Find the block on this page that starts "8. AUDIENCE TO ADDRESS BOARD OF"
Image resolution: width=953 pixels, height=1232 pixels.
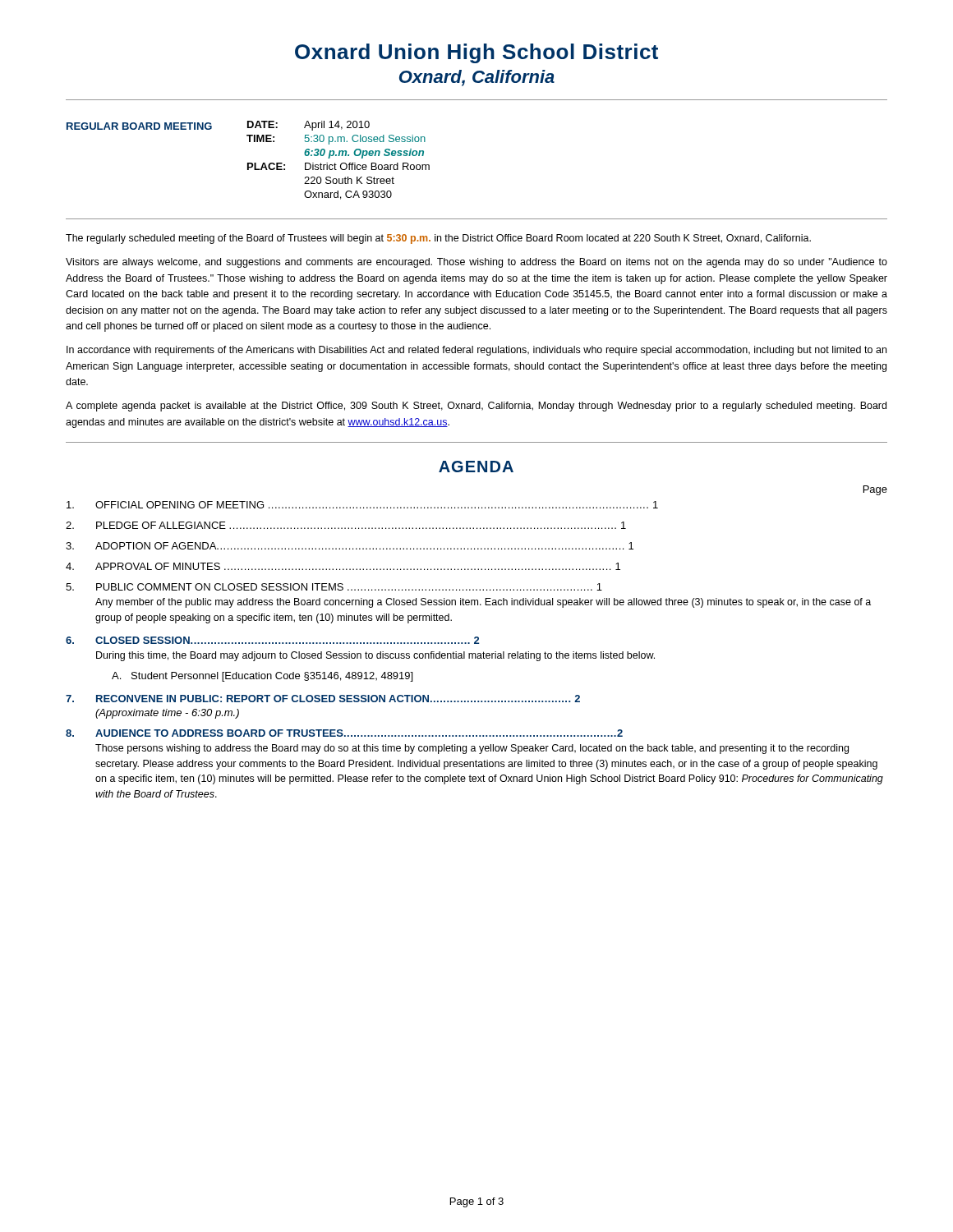click(x=476, y=765)
